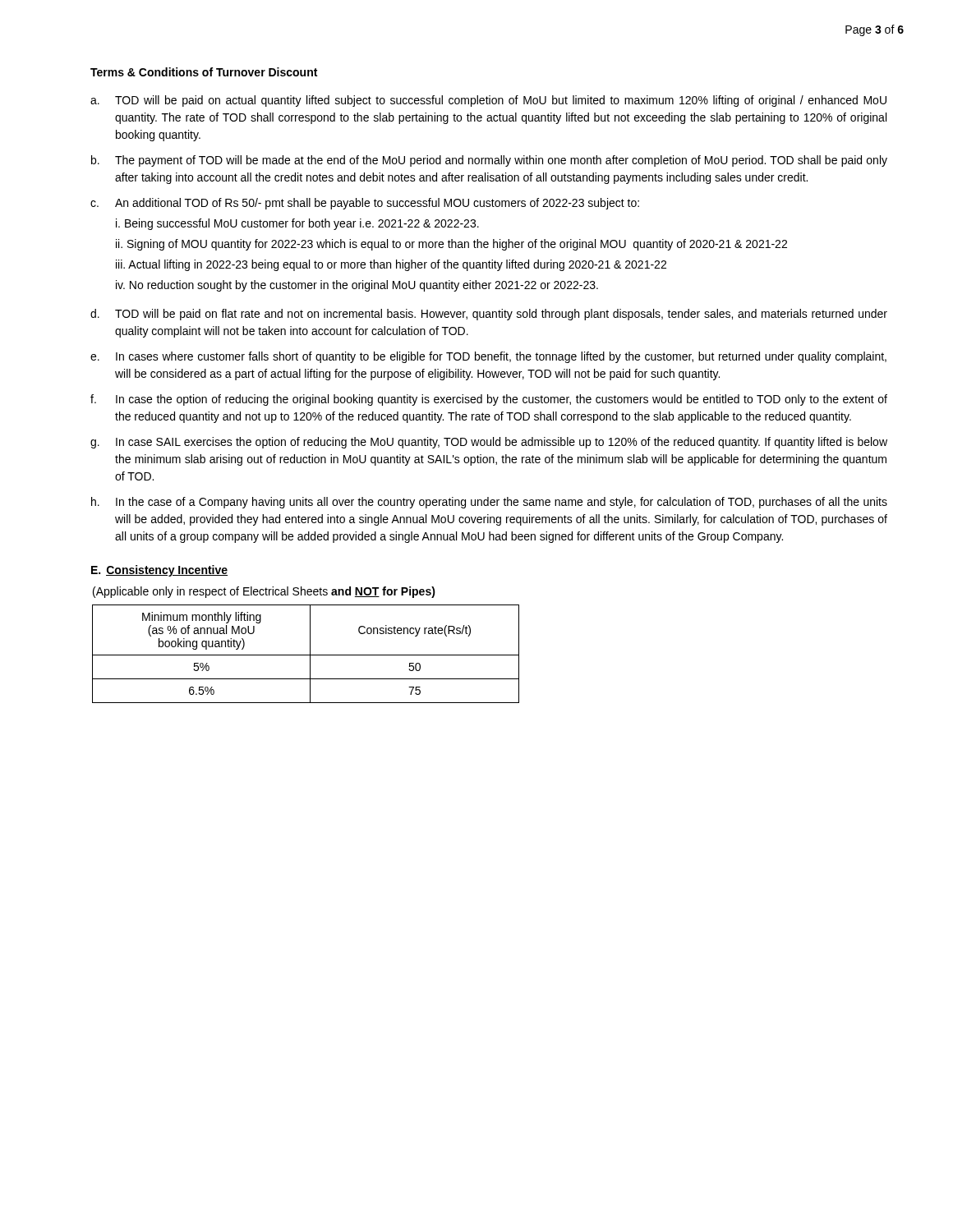Select the region starting "b. The payment of TOD will be made"
The image size is (953, 1232).
pyautogui.click(x=489, y=169)
